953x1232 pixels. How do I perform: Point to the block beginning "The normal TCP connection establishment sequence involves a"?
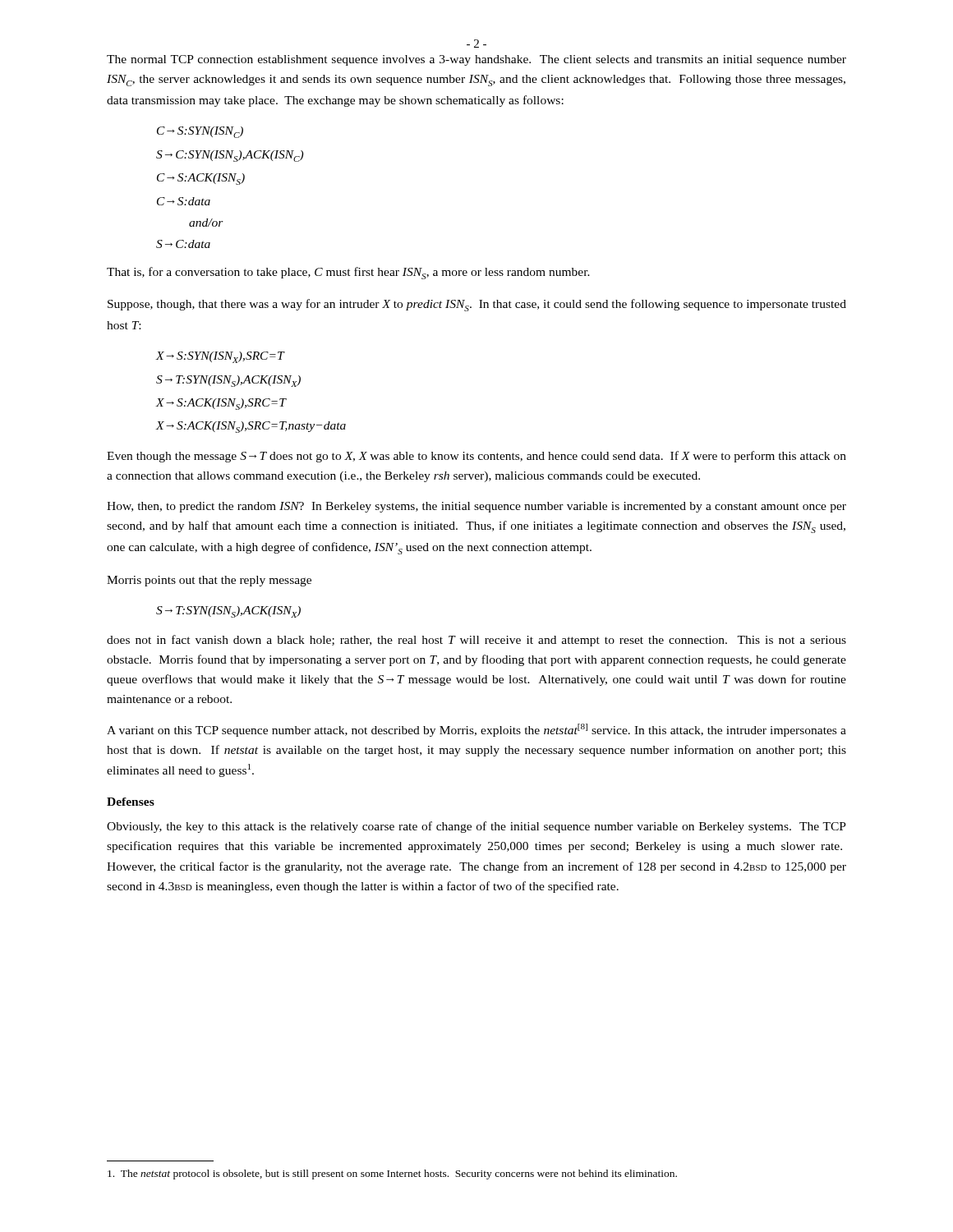tap(476, 80)
